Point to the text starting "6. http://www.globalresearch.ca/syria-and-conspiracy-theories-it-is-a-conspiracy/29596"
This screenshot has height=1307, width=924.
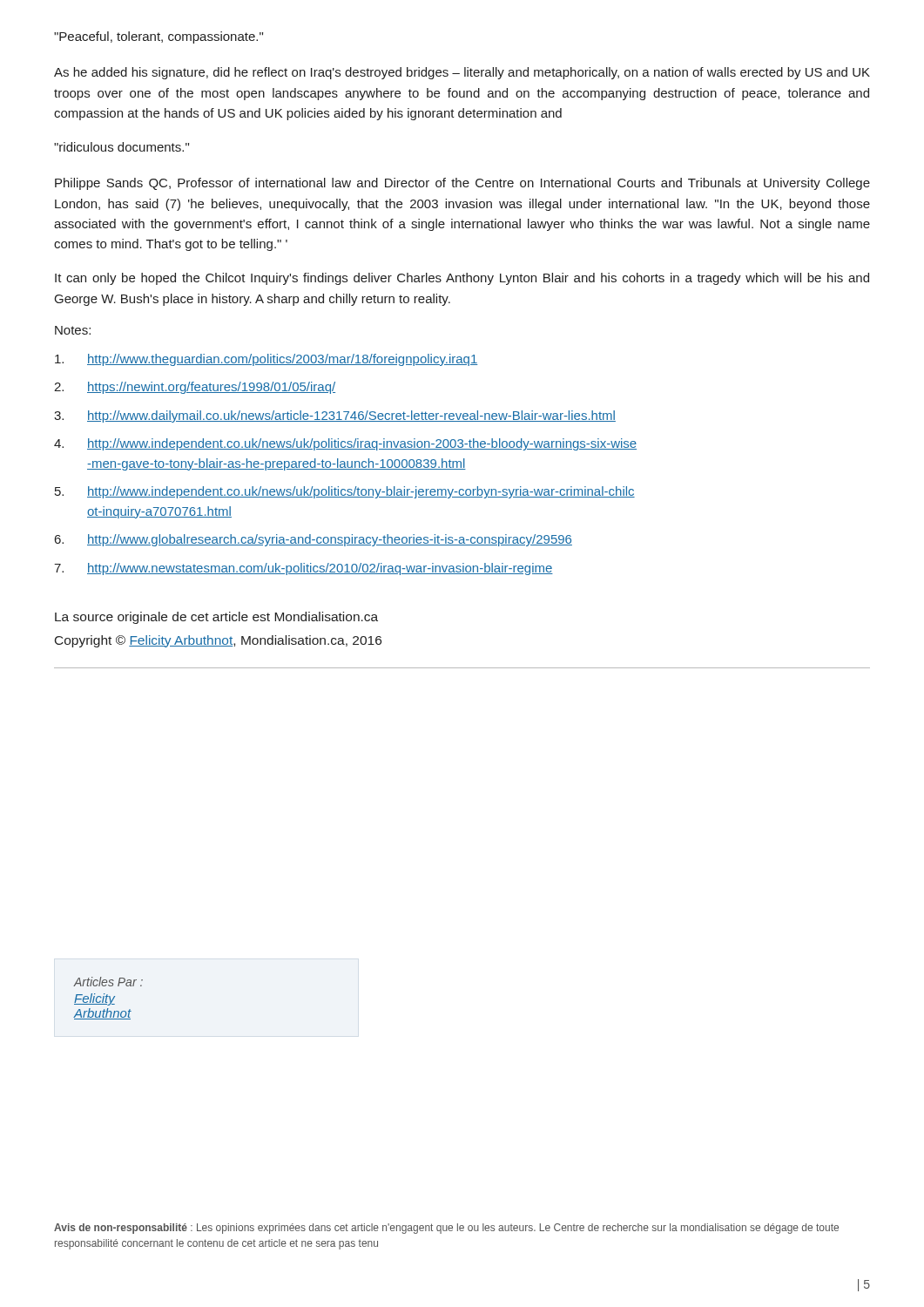tap(313, 540)
